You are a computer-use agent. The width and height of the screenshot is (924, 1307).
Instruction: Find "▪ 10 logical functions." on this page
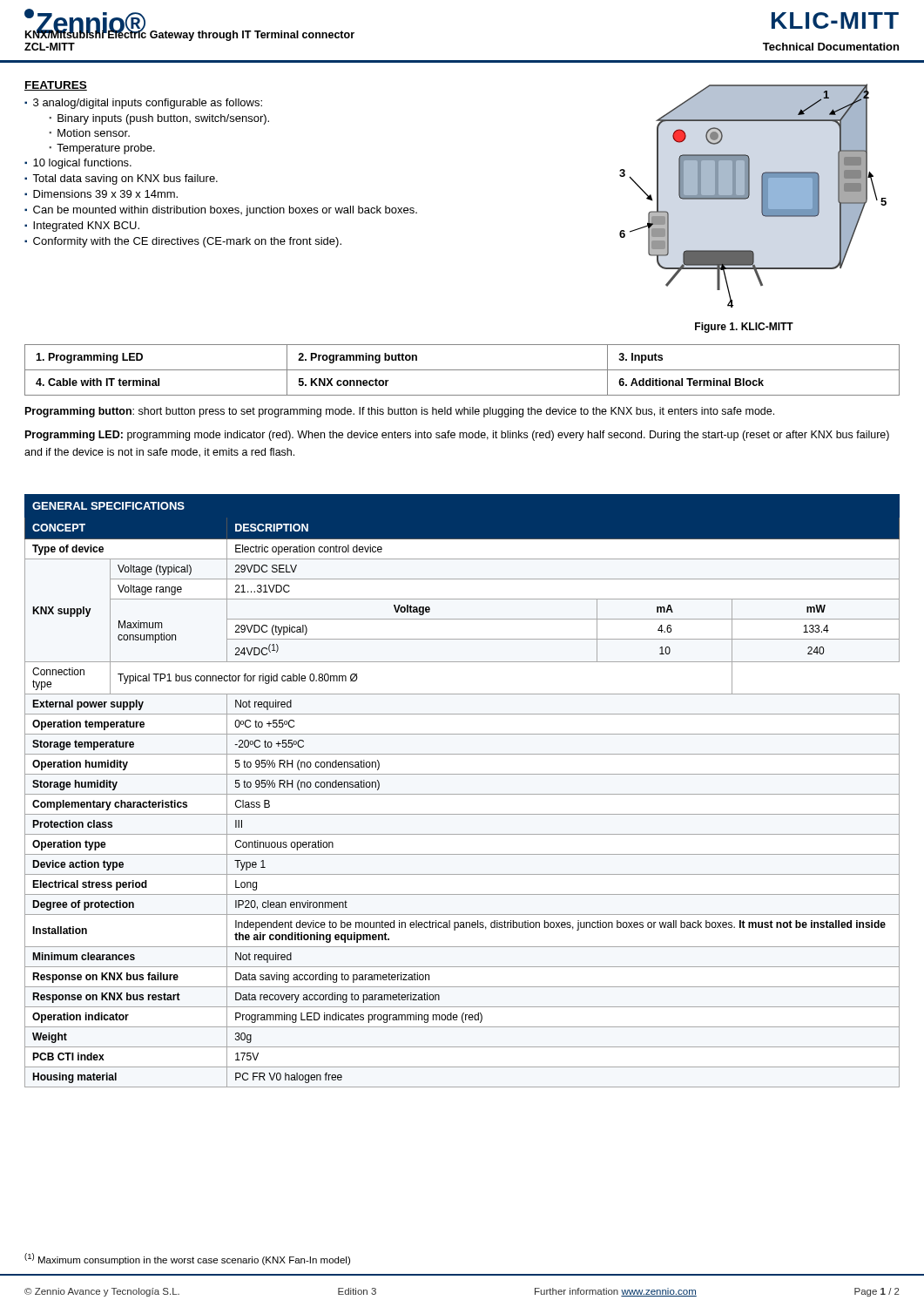(x=78, y=162)
